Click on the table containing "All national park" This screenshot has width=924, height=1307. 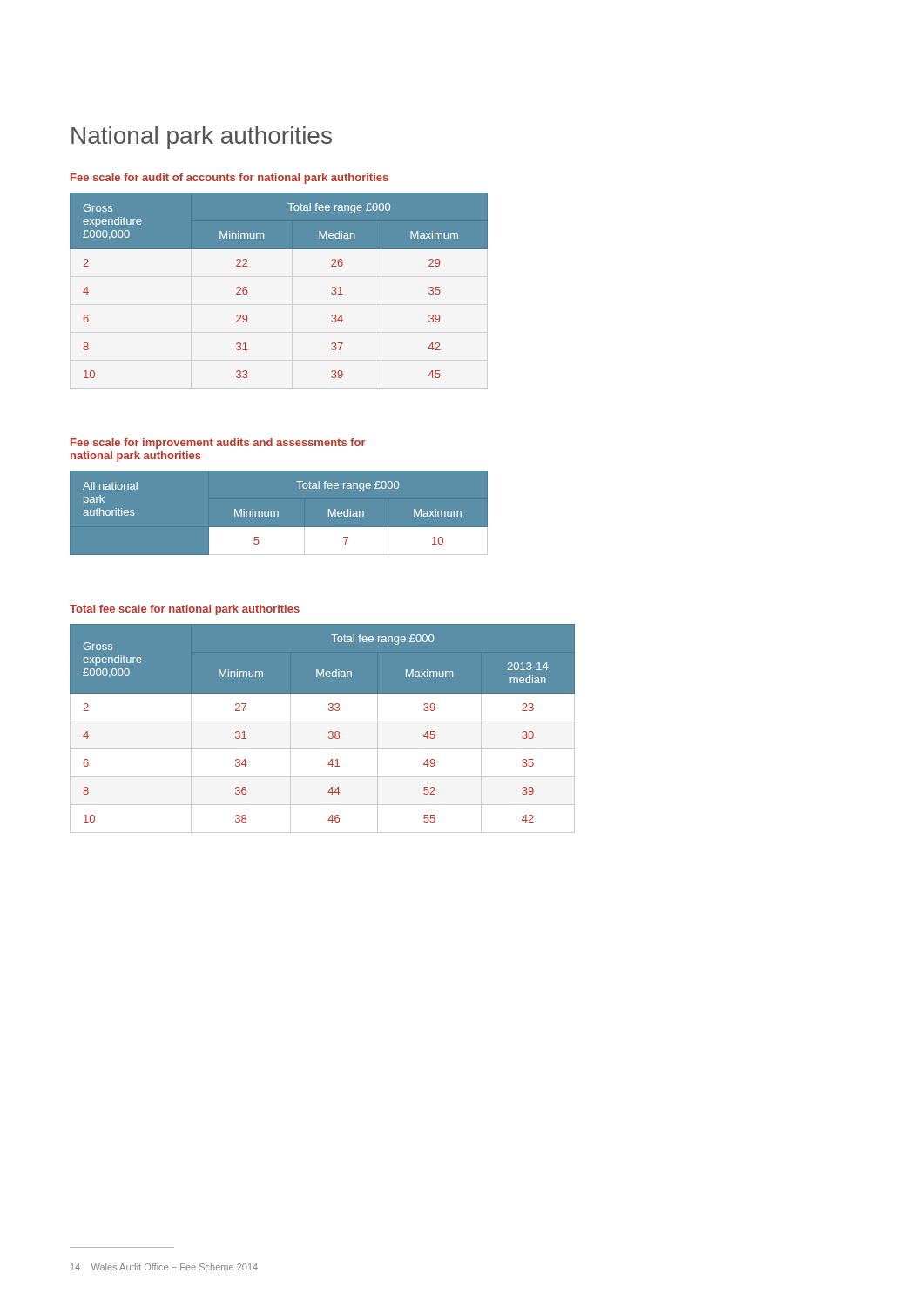coord(462,513)
